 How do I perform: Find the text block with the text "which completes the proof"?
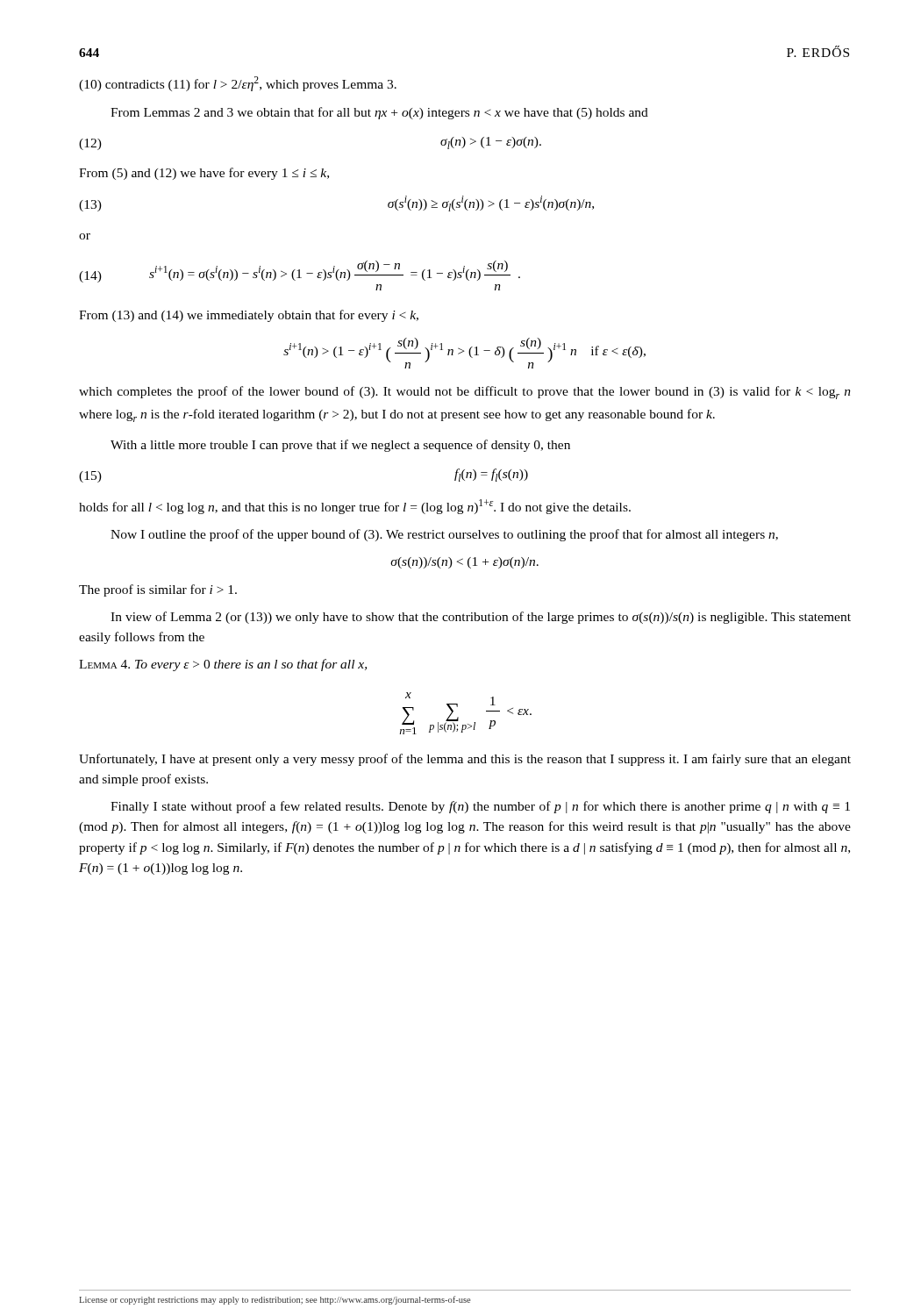tap(465, 404)
